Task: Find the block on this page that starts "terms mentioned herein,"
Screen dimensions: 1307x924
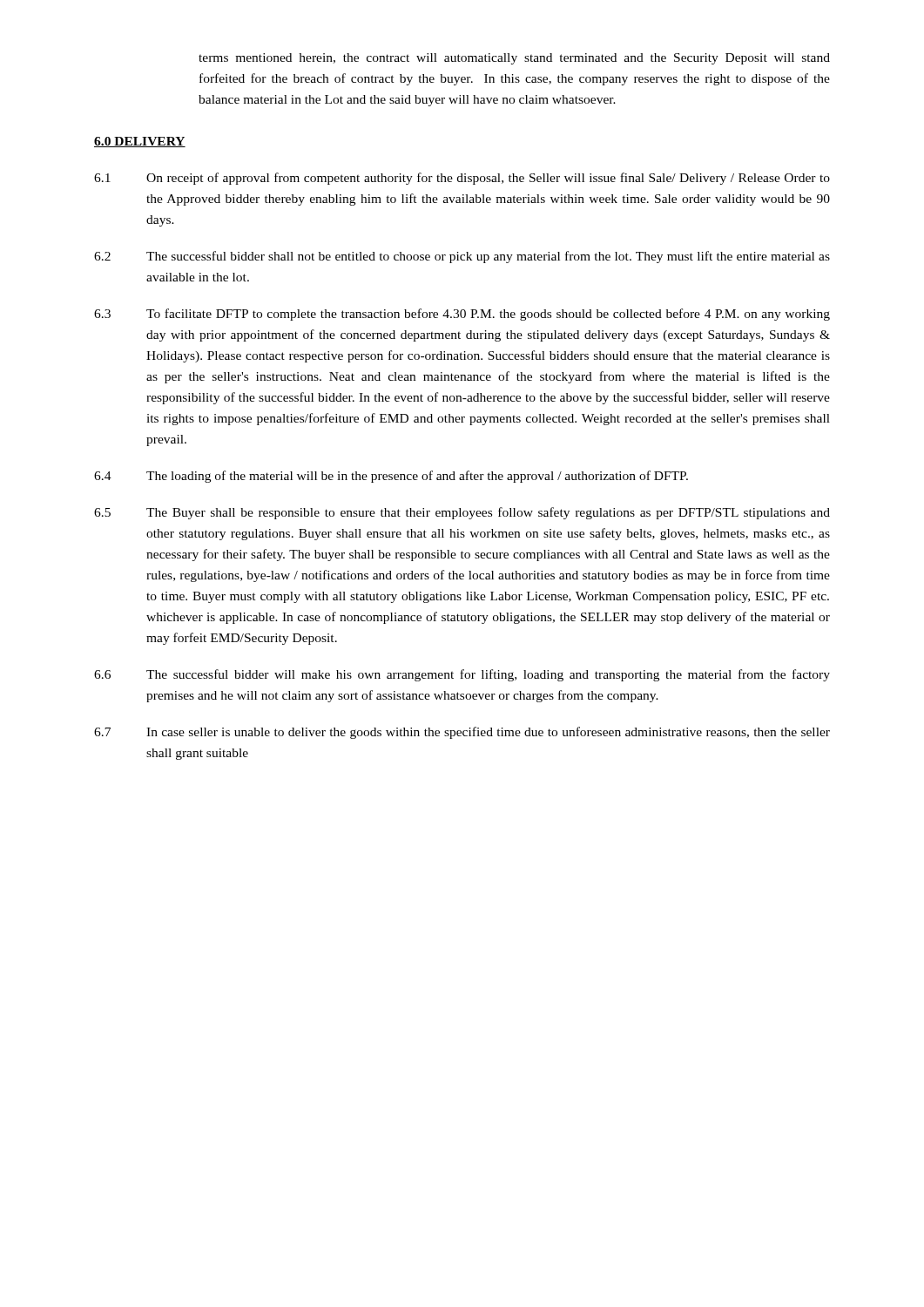Action: (514, 78)
